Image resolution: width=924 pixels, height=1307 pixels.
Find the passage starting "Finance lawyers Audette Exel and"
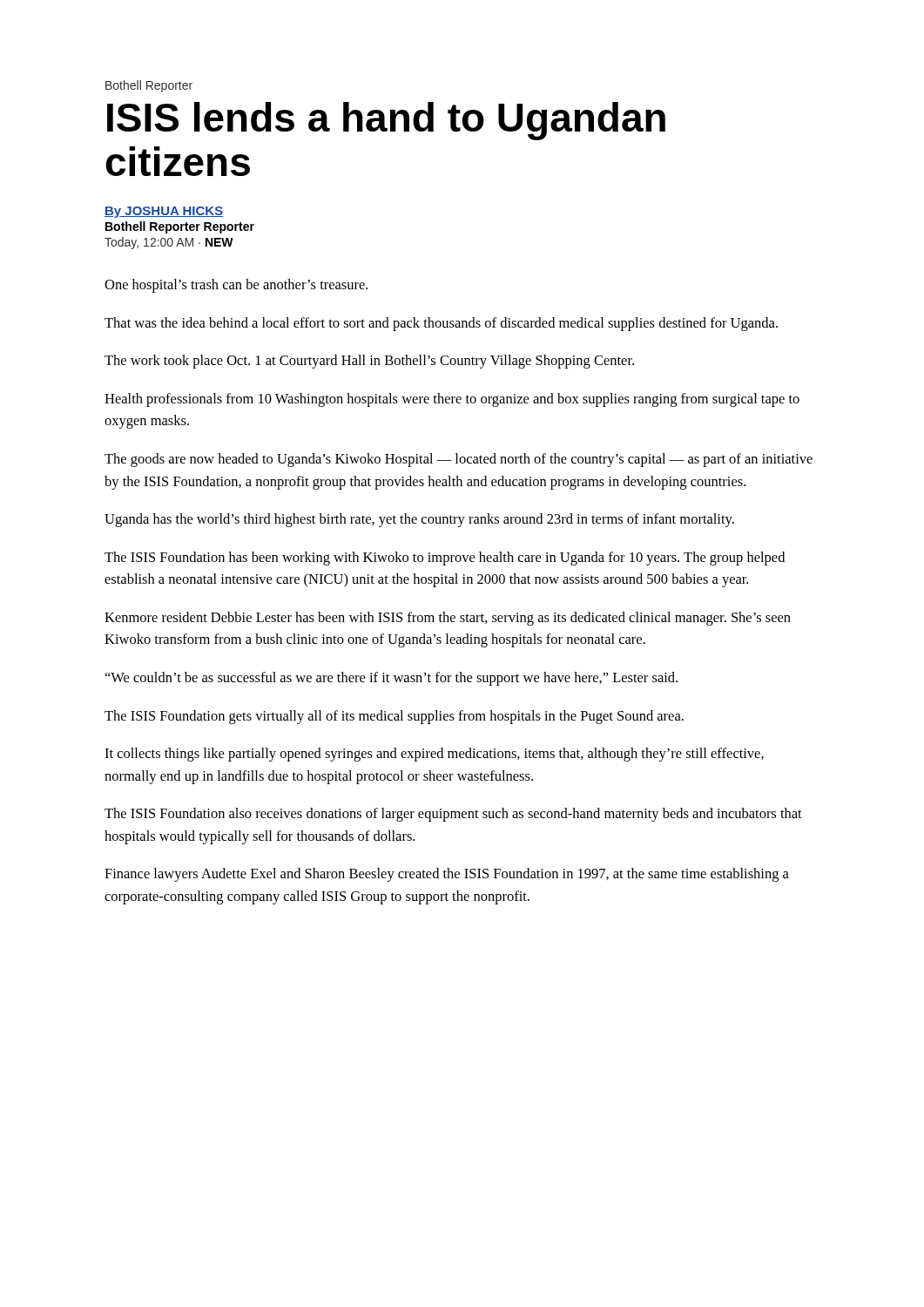(447, 885)
